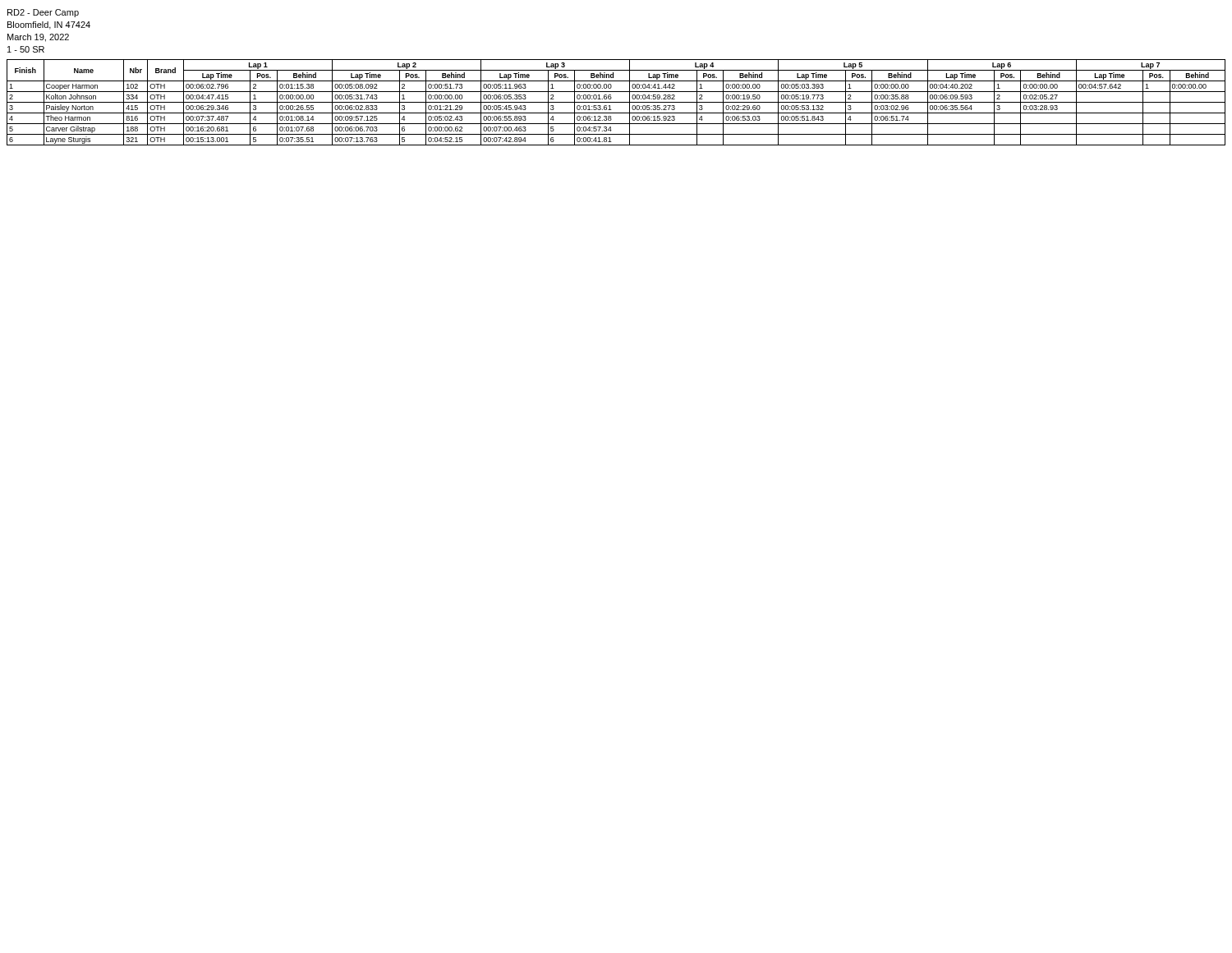
Task: Locate the table with the text "Lap Time"
Action: tap(616, 102)
